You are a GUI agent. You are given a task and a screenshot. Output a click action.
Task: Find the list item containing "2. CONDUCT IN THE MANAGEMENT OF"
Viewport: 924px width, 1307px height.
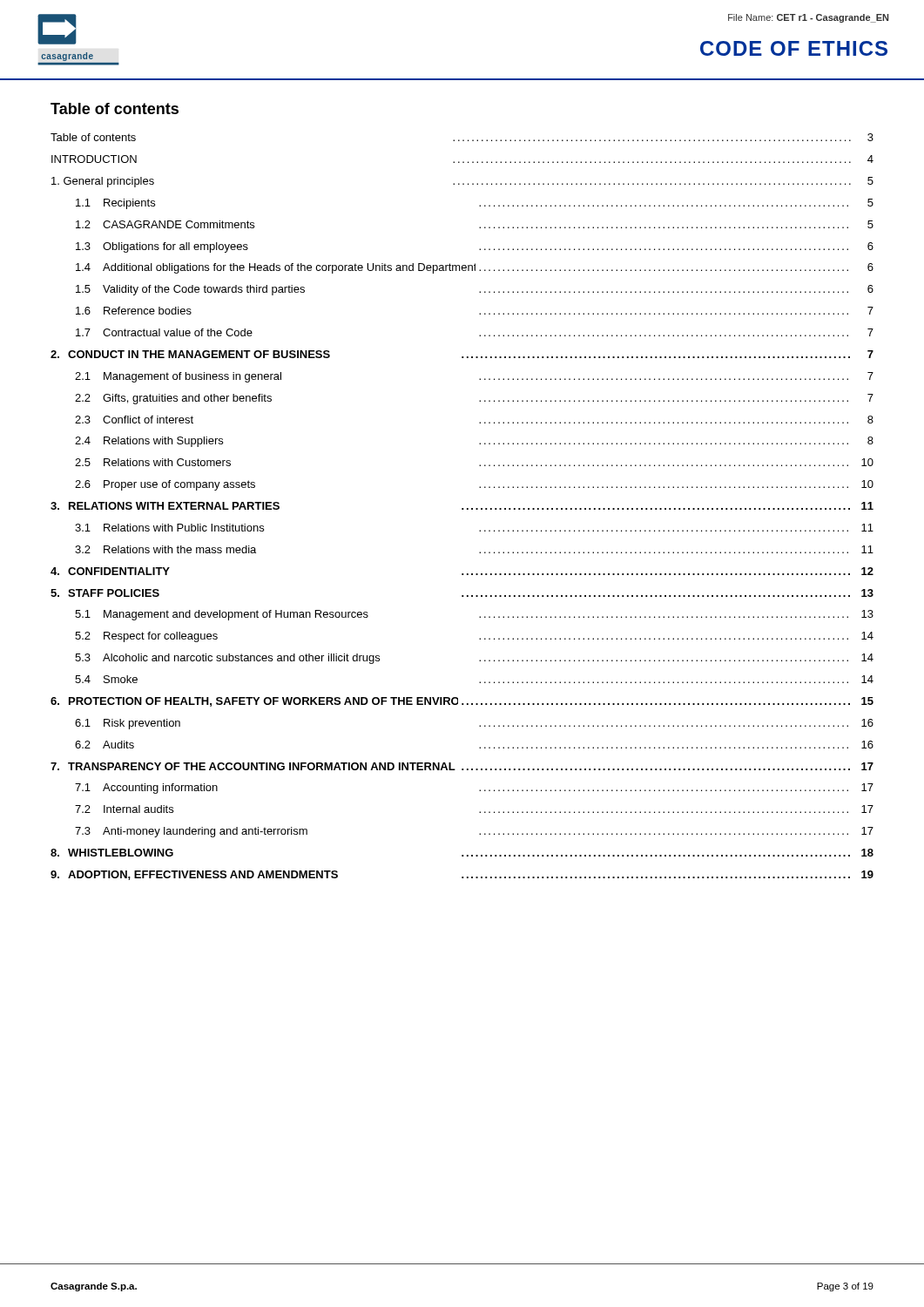(462, 355)
